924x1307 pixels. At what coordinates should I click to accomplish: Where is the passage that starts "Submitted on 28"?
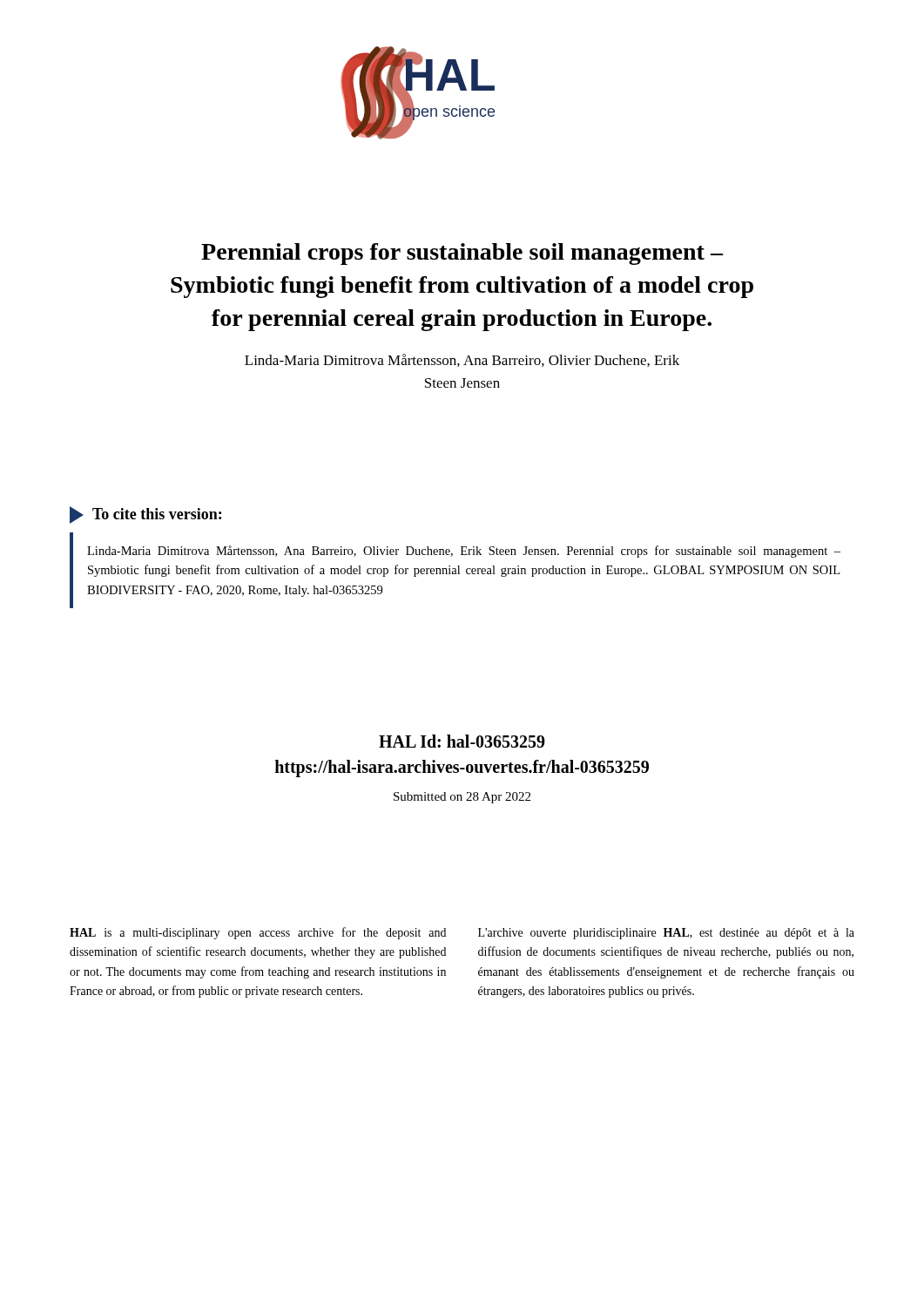462,796
